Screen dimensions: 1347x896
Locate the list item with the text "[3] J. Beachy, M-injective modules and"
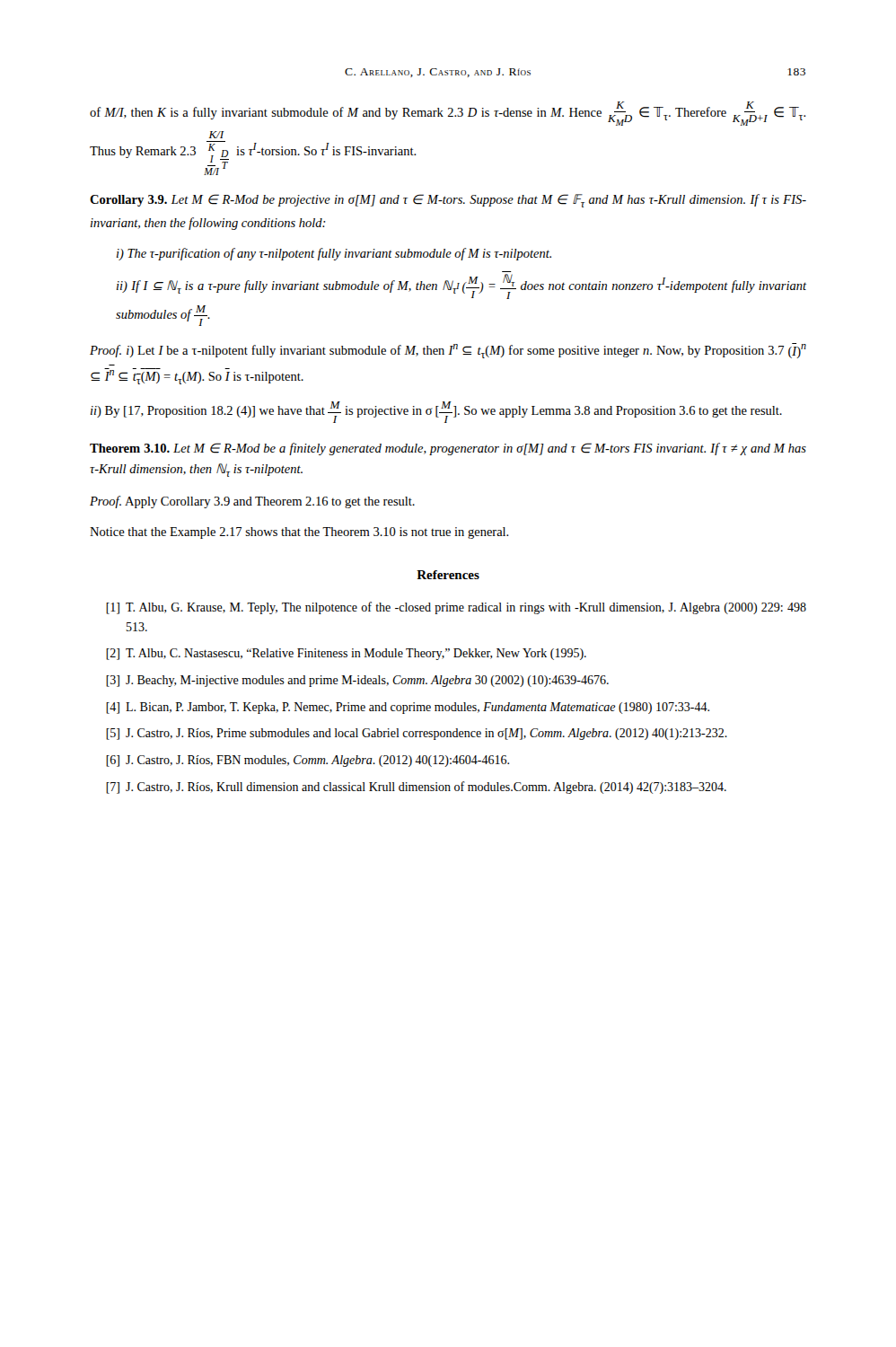448,680
